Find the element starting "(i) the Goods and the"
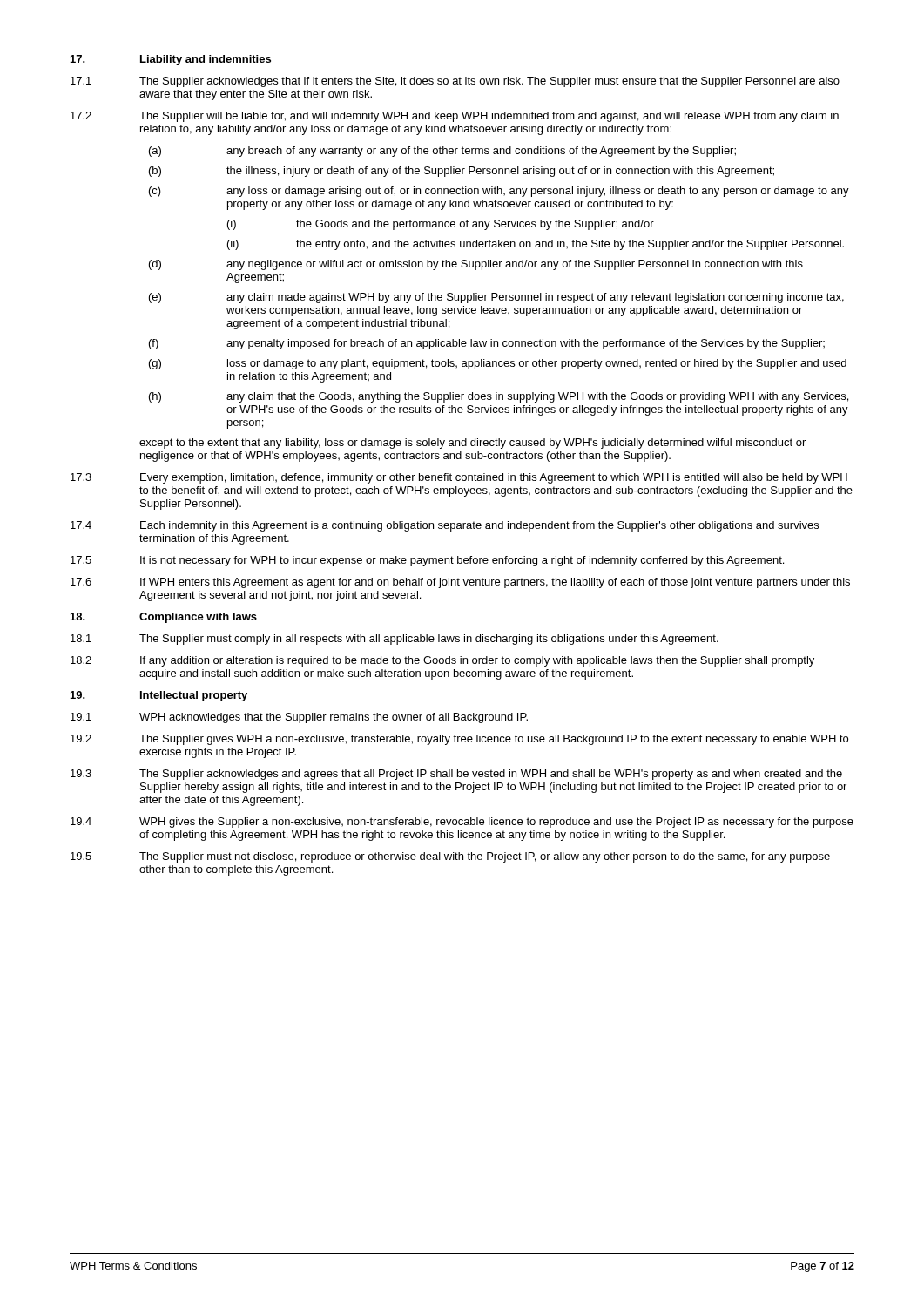The width and height of the screenshot is (924, 1307). 540,223
